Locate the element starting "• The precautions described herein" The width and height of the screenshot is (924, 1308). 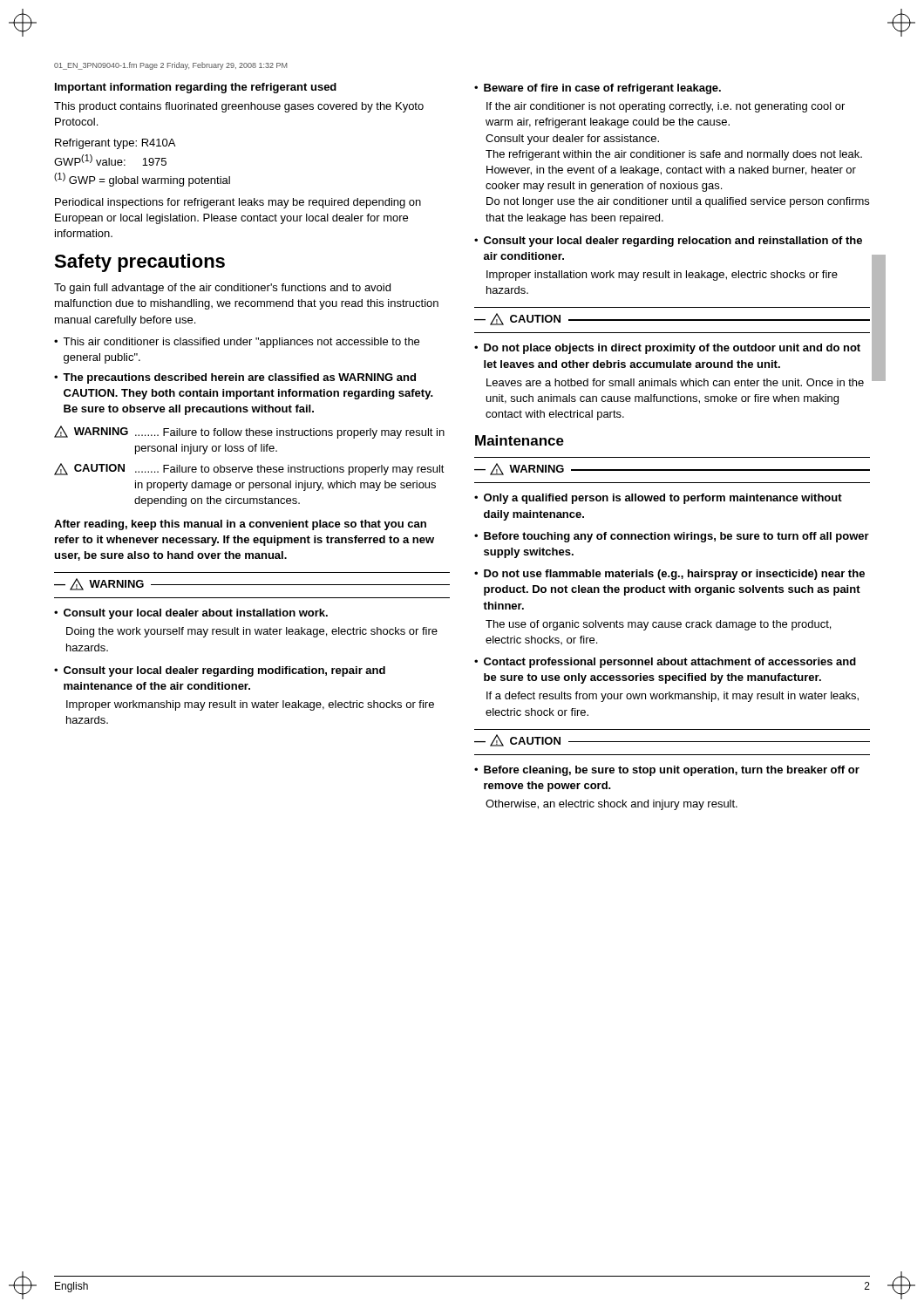pyautogui.click(x=252, y=394)
